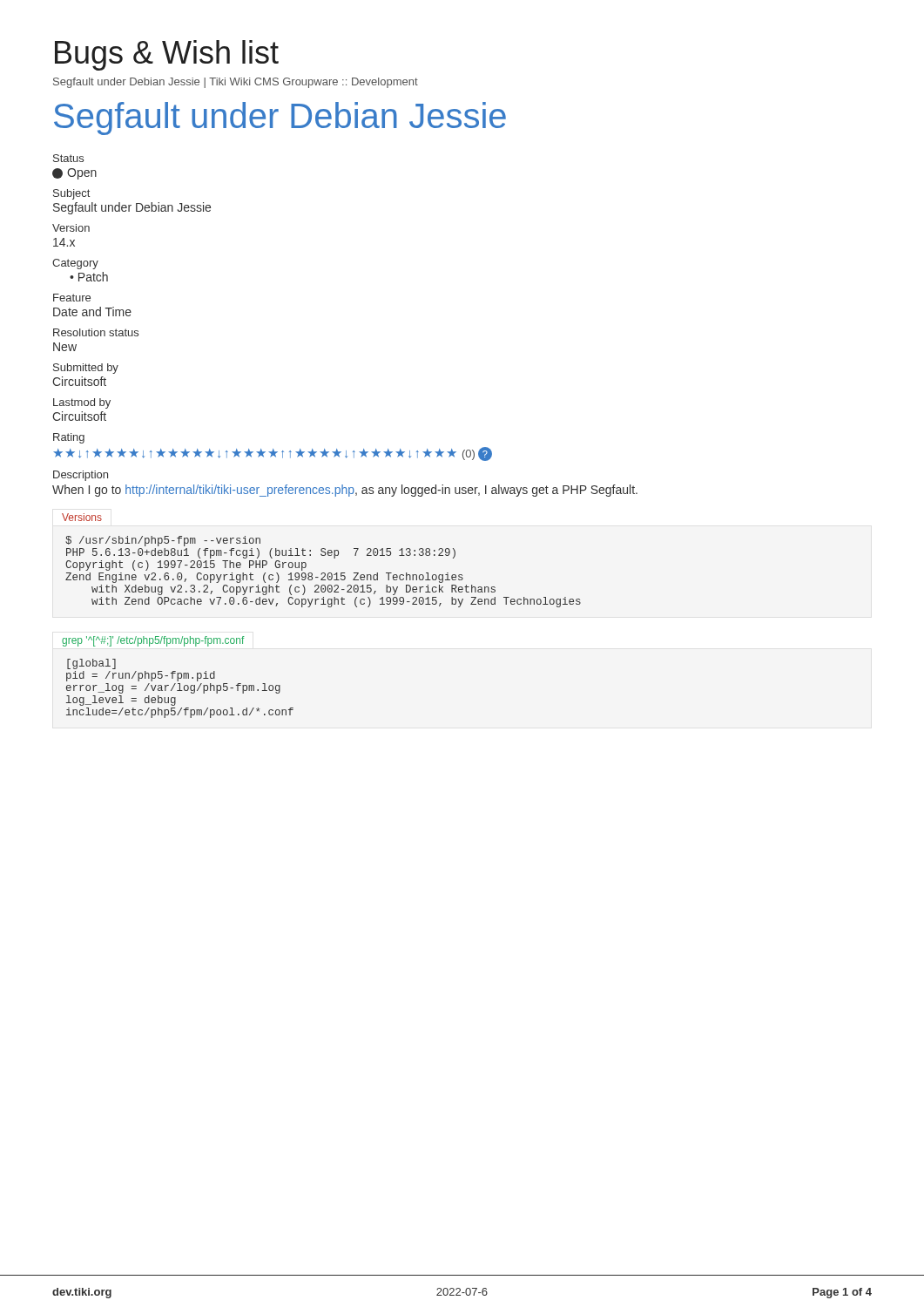Click the passage that begins "When I go"
Image resolution: width=924 pixels, height=1307 pixels.
click(x=345, y=490)
